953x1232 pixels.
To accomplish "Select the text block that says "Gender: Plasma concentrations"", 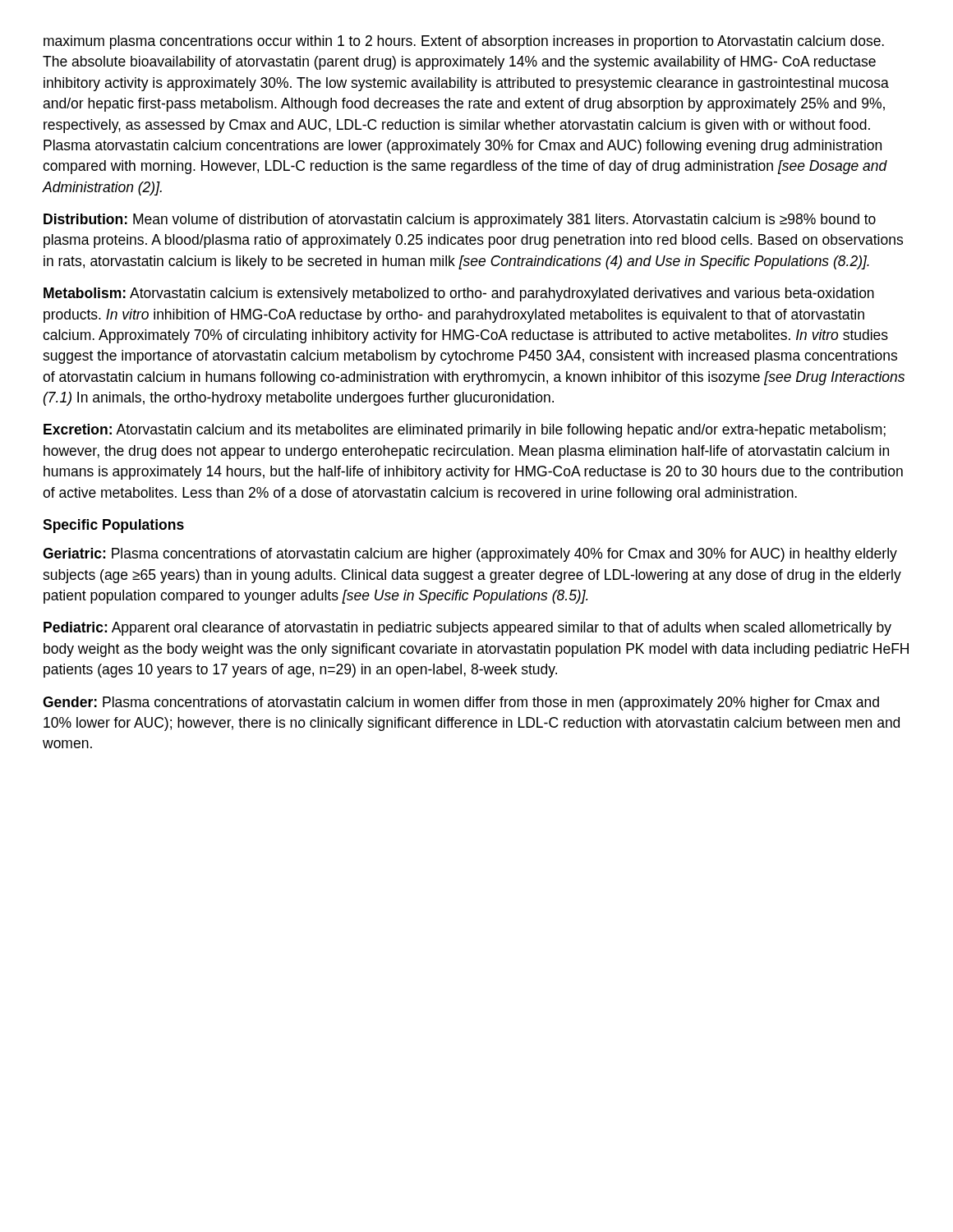I will pos(472,723).
